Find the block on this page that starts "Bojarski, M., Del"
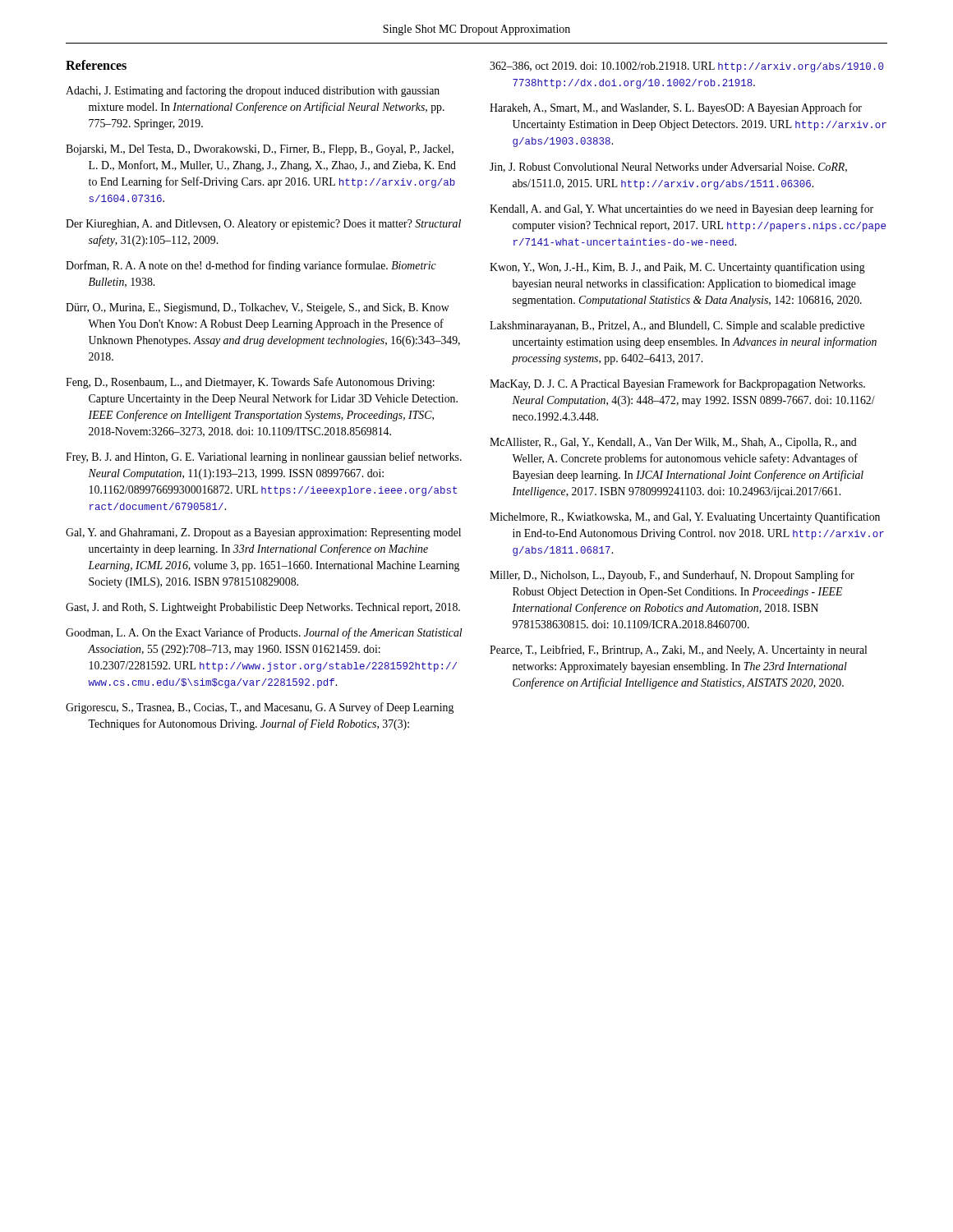 coord(261,174)
